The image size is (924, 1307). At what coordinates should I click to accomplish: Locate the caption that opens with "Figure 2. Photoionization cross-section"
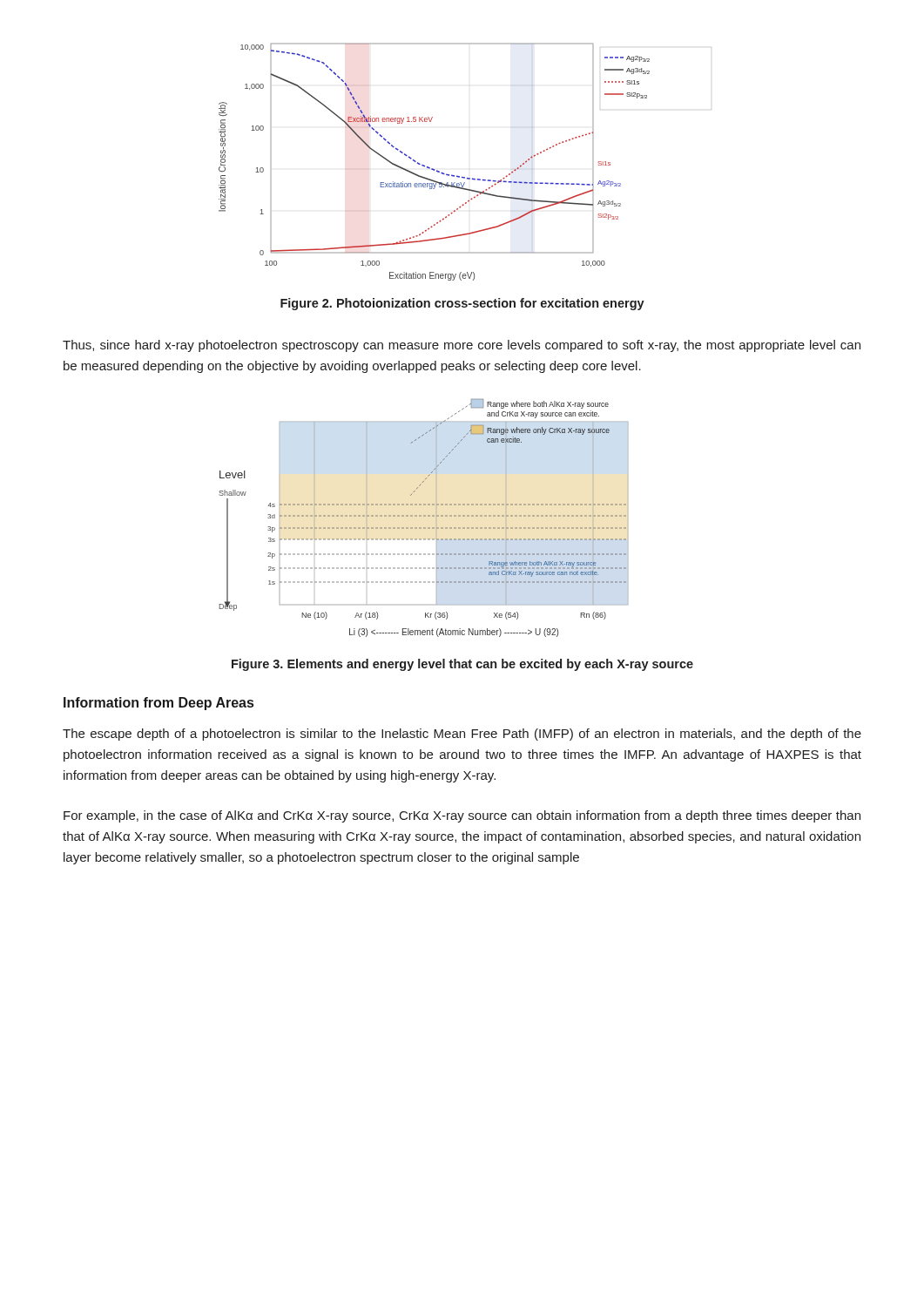pyautogui.click(x=462, y=303)
